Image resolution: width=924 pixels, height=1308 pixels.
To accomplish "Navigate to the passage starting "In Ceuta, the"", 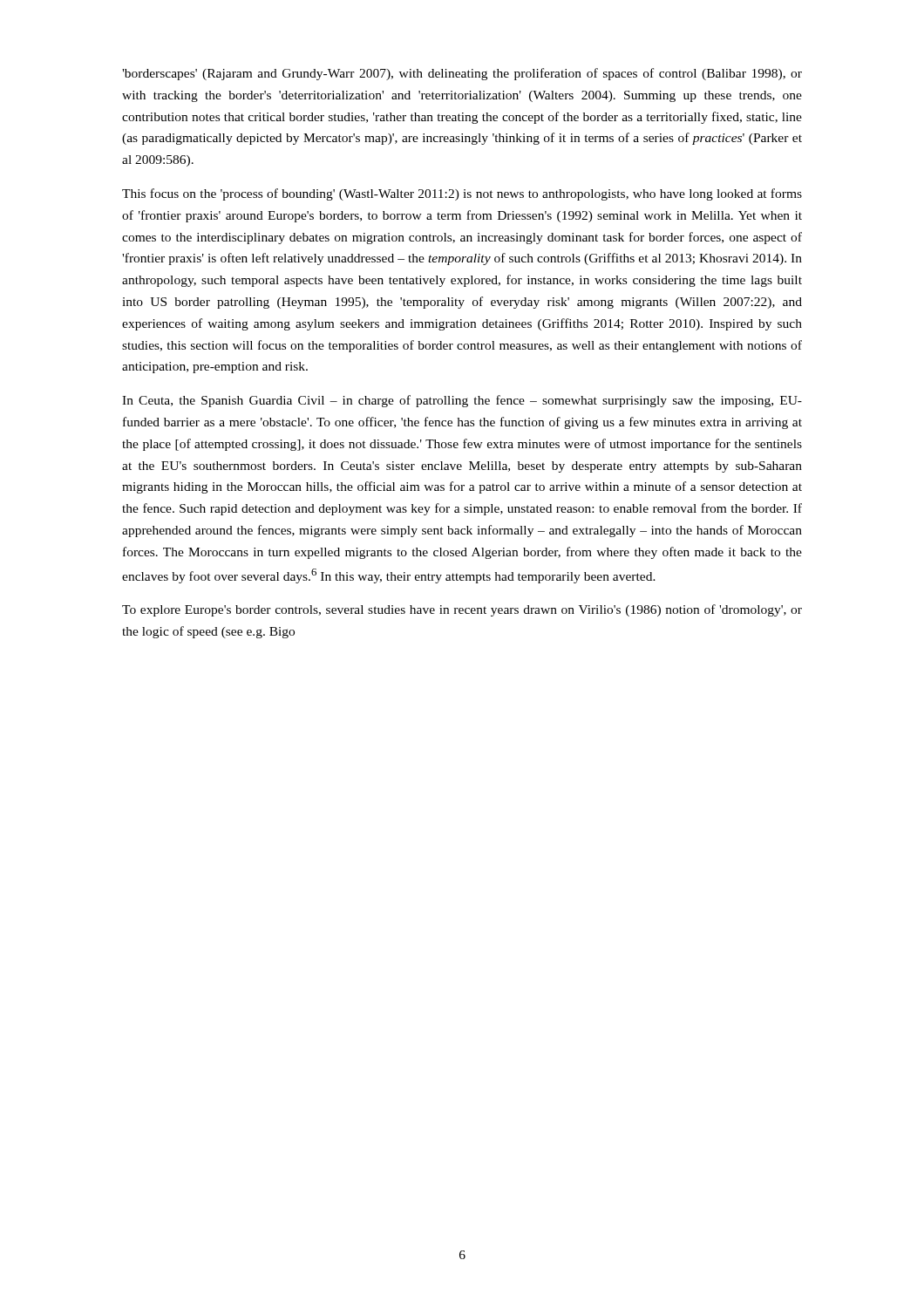I will tap(462, 489).
